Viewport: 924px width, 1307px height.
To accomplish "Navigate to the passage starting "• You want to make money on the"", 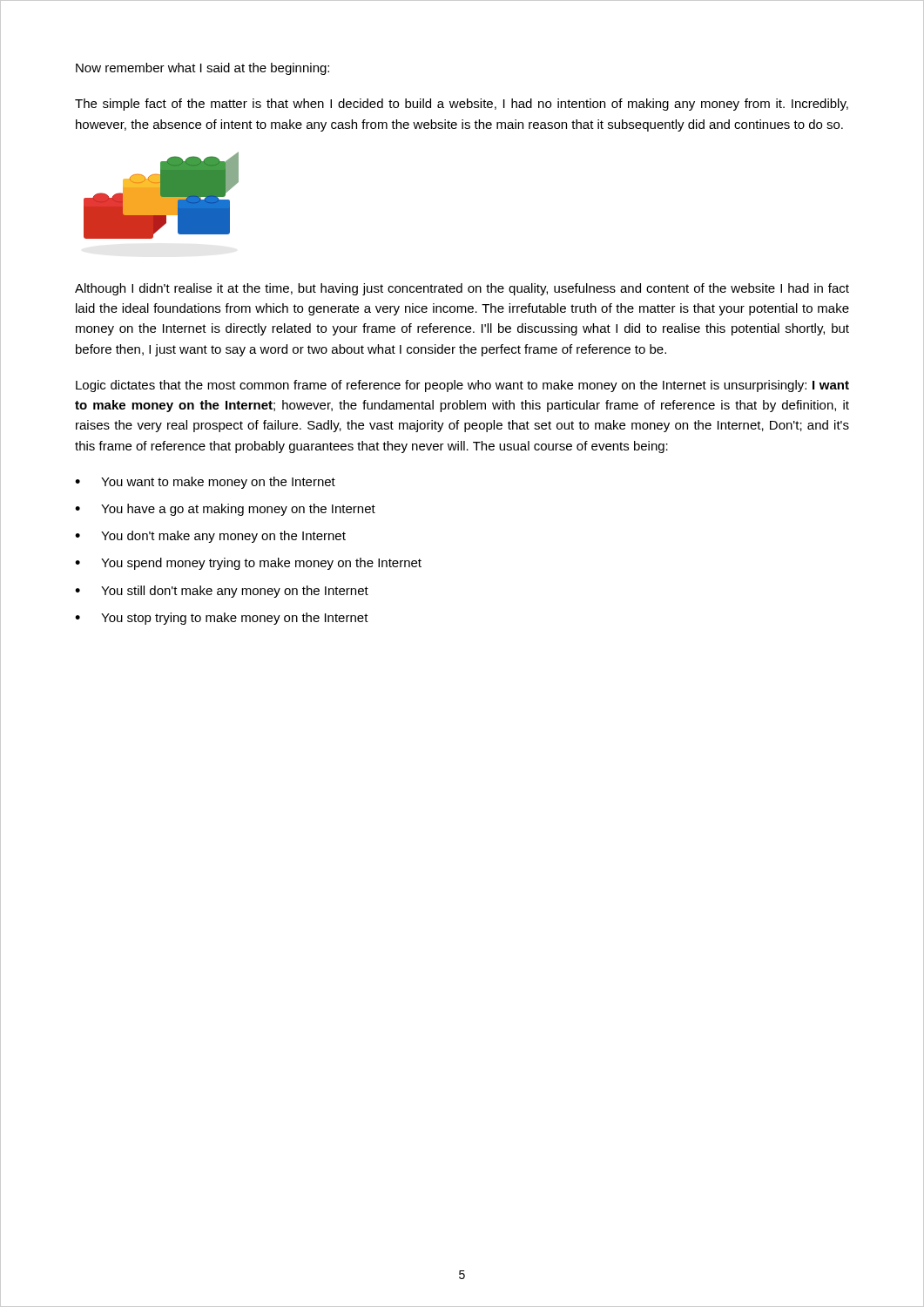I will (205, 482).
